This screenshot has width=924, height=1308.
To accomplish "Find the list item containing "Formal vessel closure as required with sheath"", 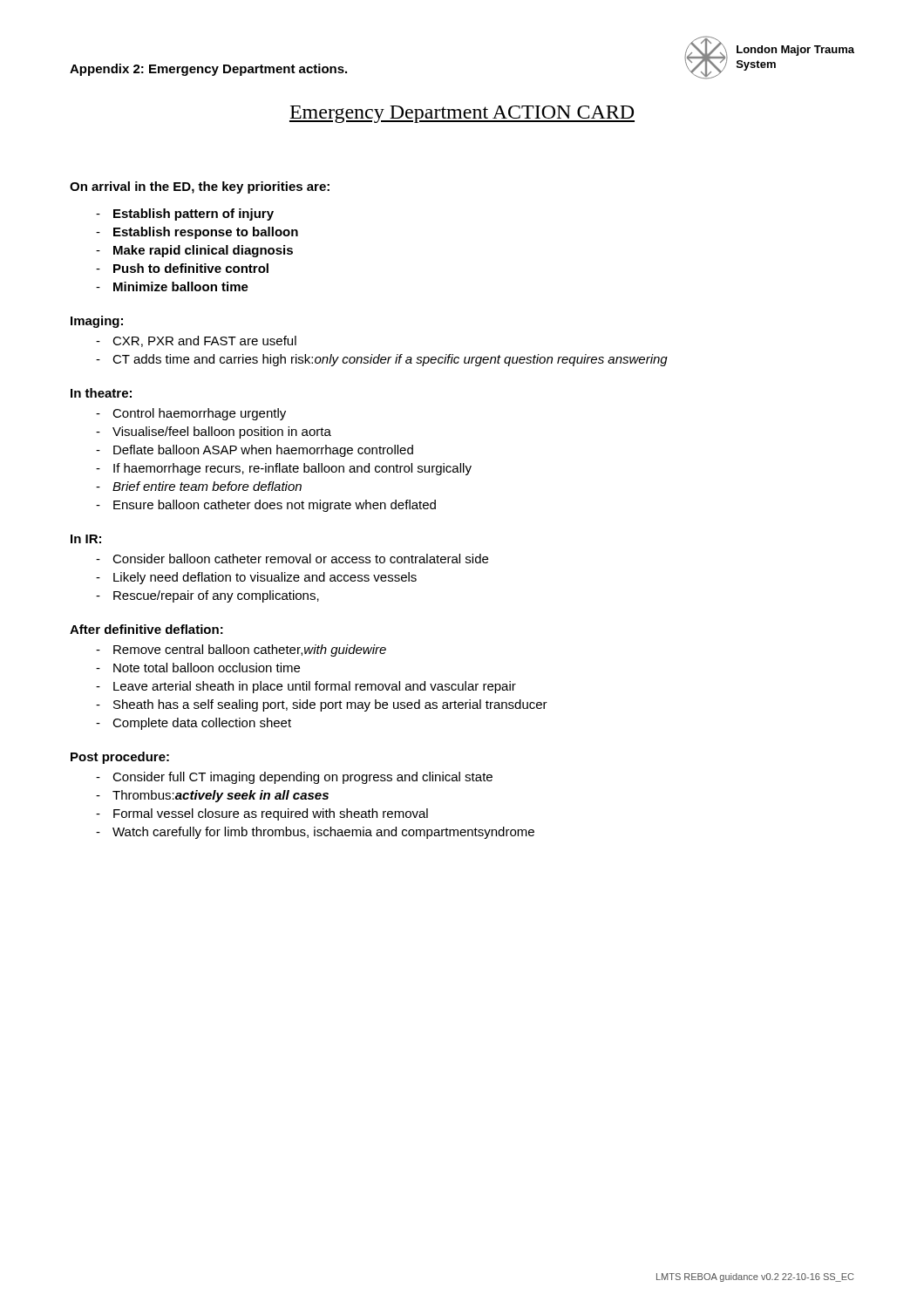I will coord(271,813).
